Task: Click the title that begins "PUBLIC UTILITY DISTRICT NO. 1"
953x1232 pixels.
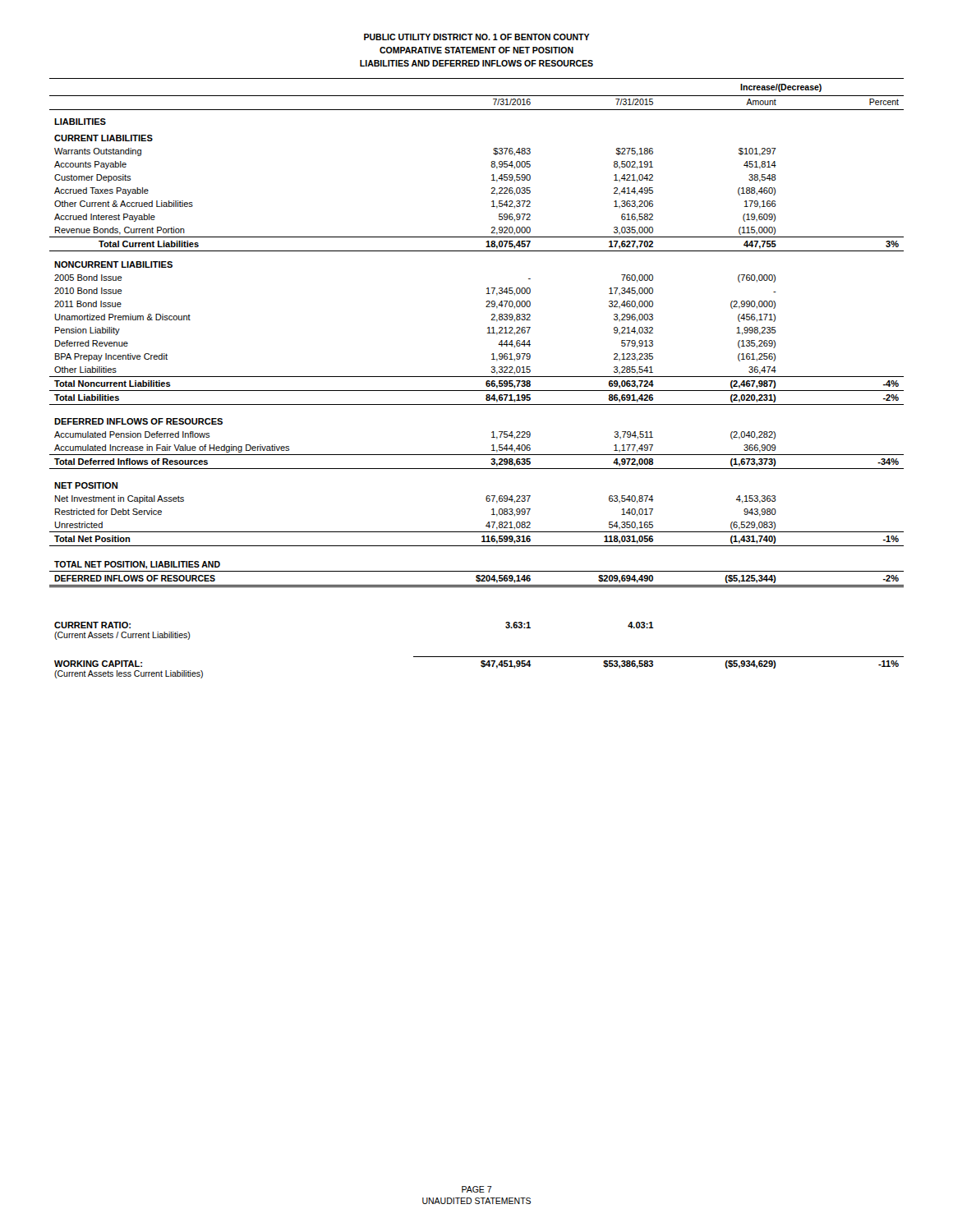Action: point(476,51)
